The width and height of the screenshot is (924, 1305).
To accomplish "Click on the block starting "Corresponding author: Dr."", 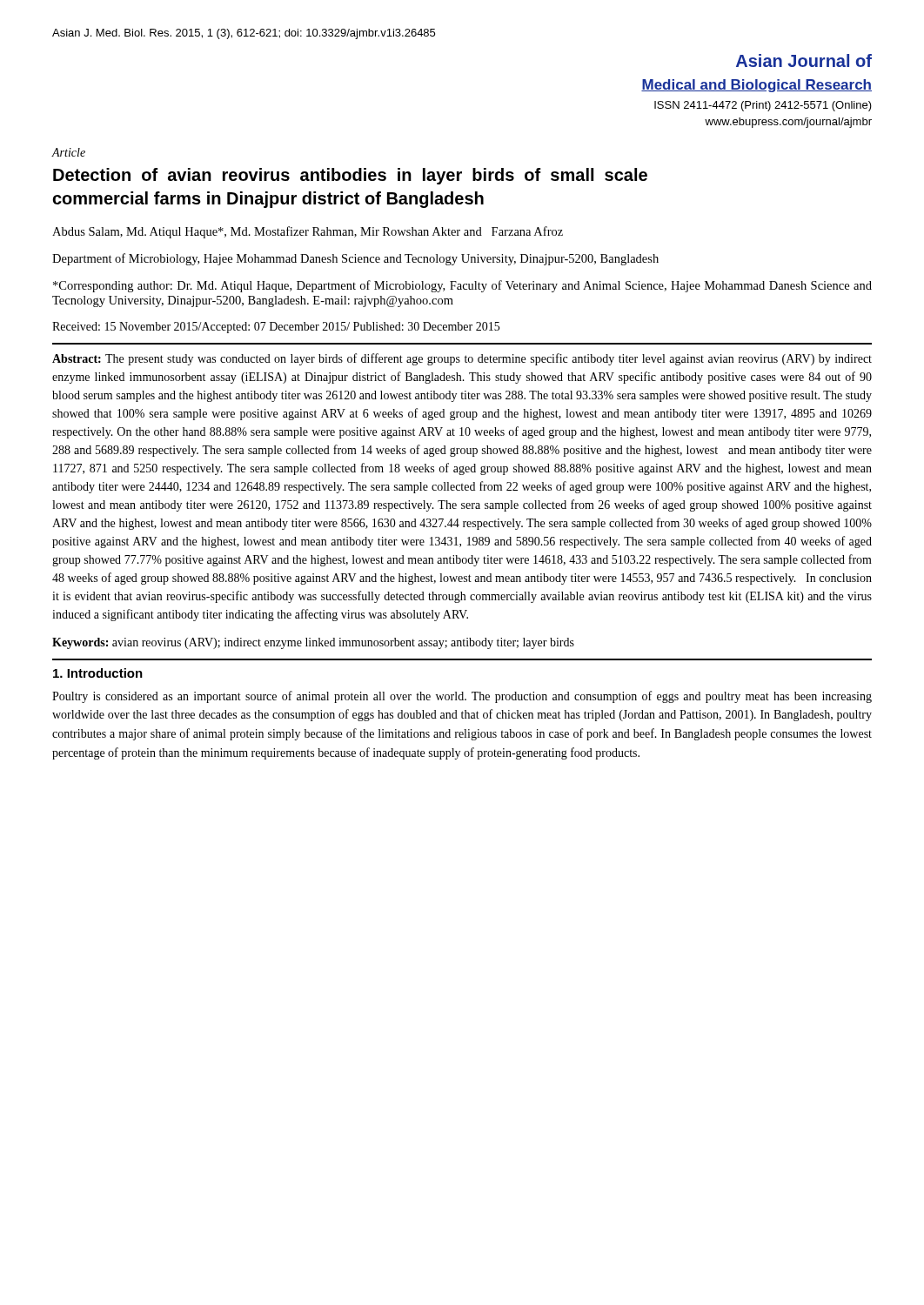I will click(x=462, y=292).
